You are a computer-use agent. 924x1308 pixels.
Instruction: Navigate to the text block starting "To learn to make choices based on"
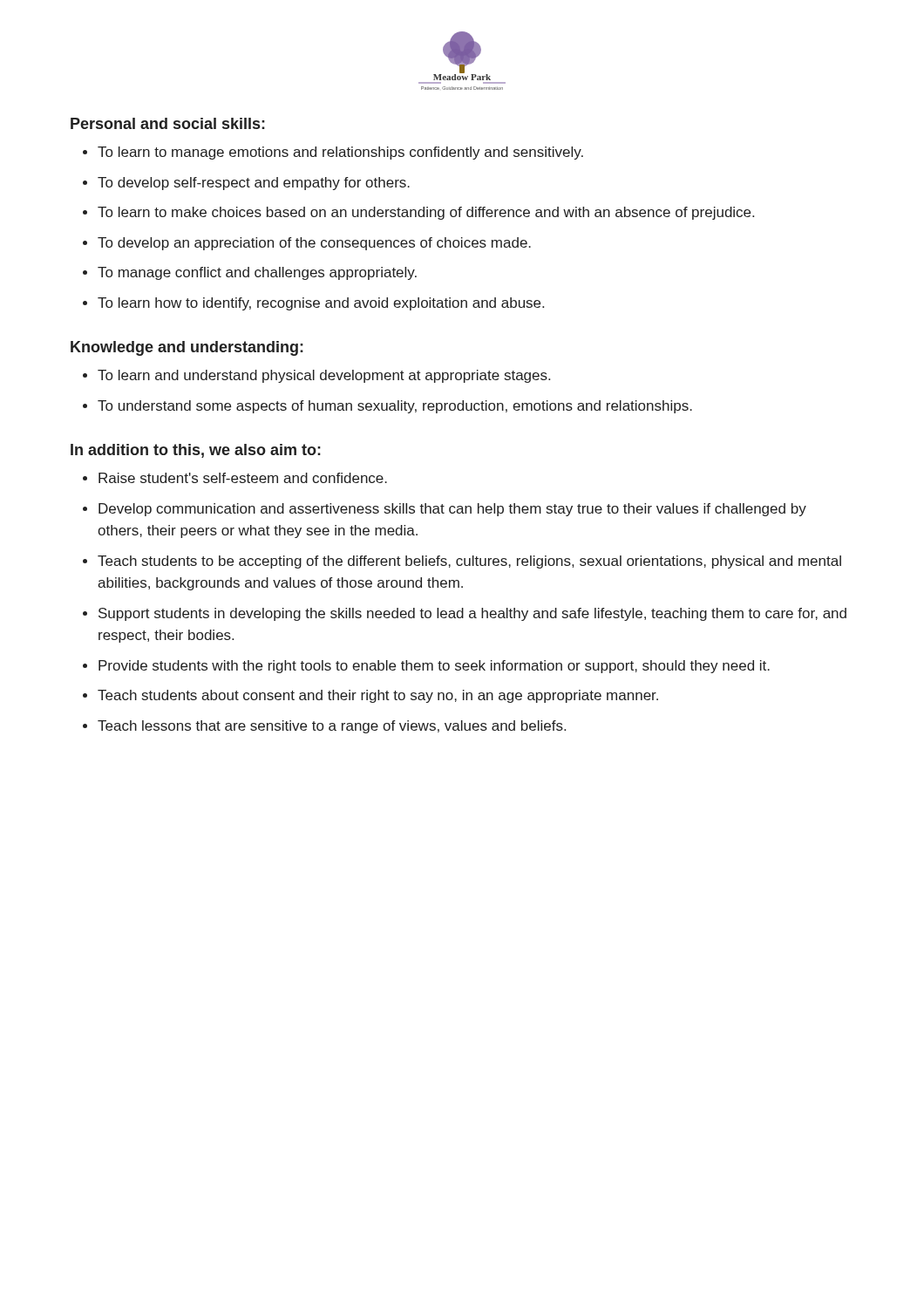[466, 213]
